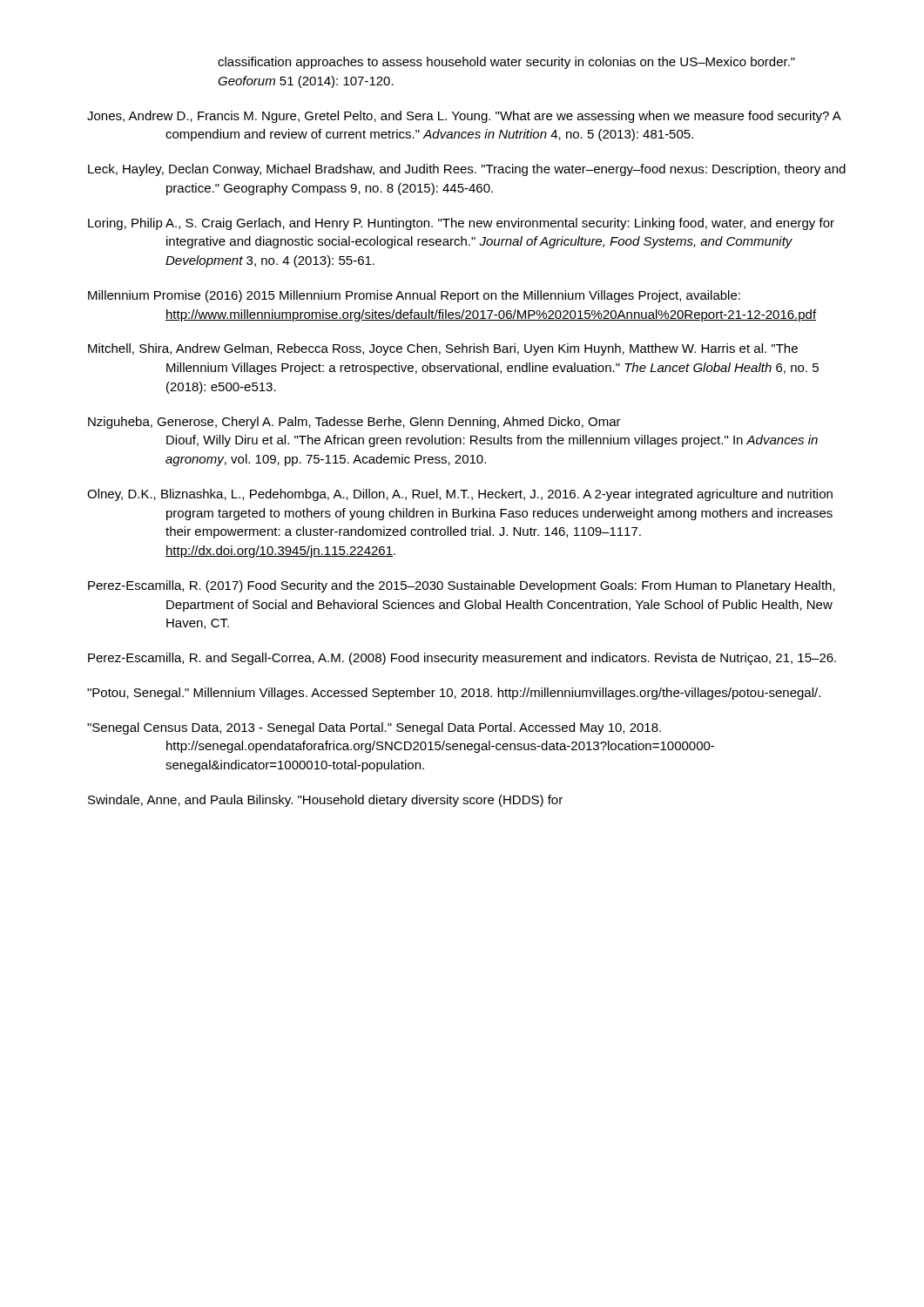Locate the block starting "Olney, D.K., Bliznashka, L., Pedehombga,"
Viewport: 924px width, 1307px height.
(470, 522)
